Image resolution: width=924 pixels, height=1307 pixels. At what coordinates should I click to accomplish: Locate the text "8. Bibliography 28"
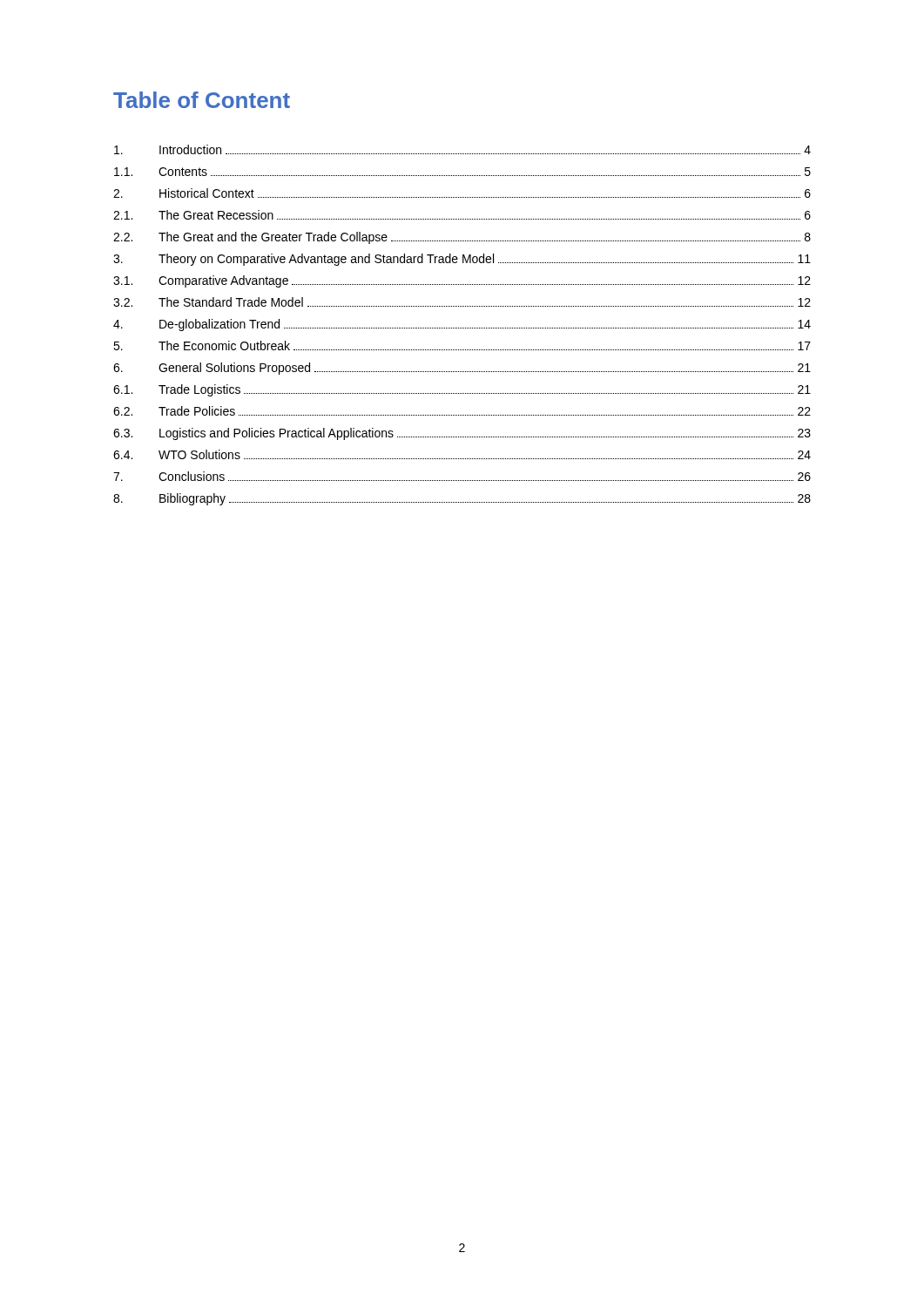462,498
